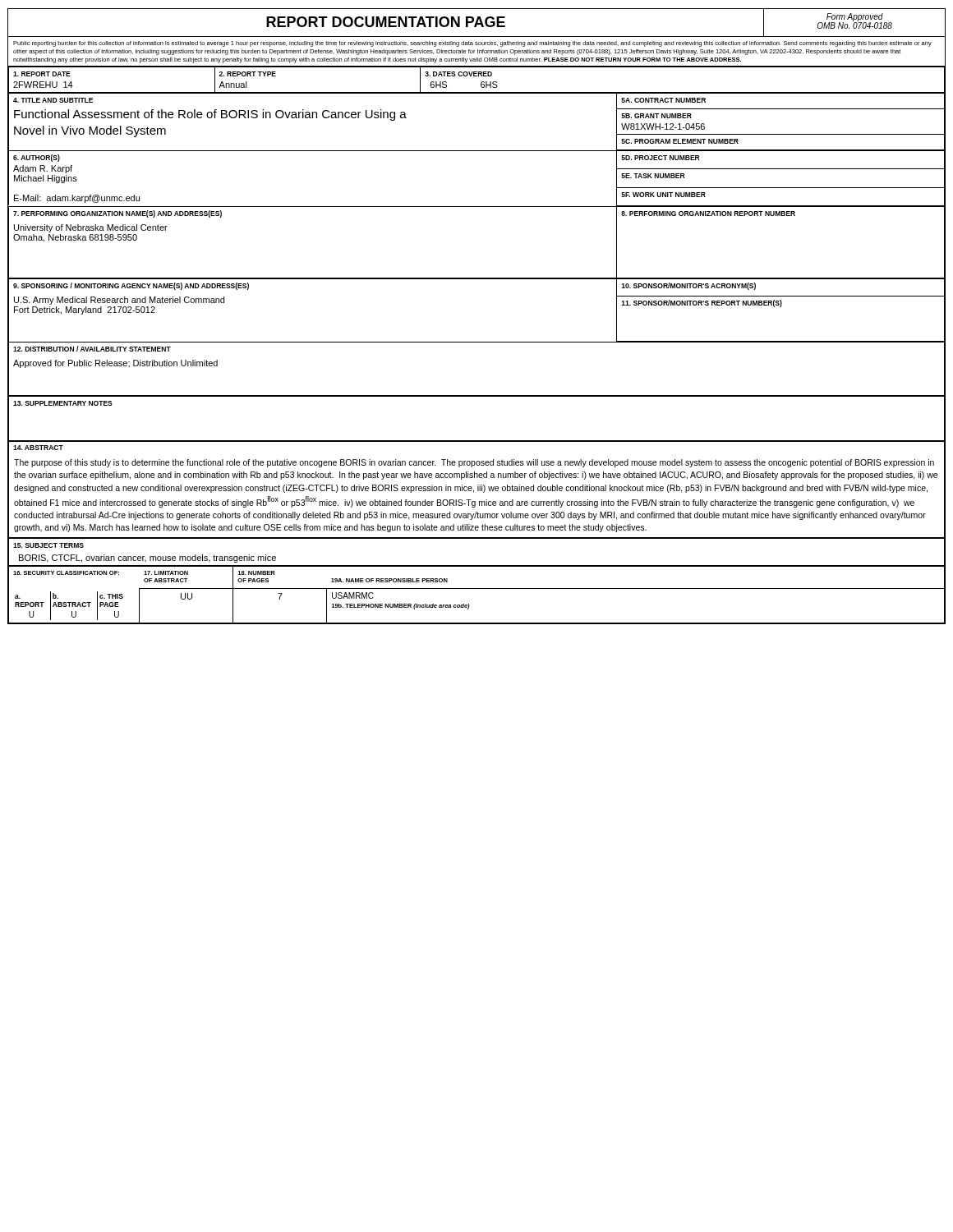Select the block starting "The purpose of this study is to determine"
Screen dimensions: 1232x953
476,495
